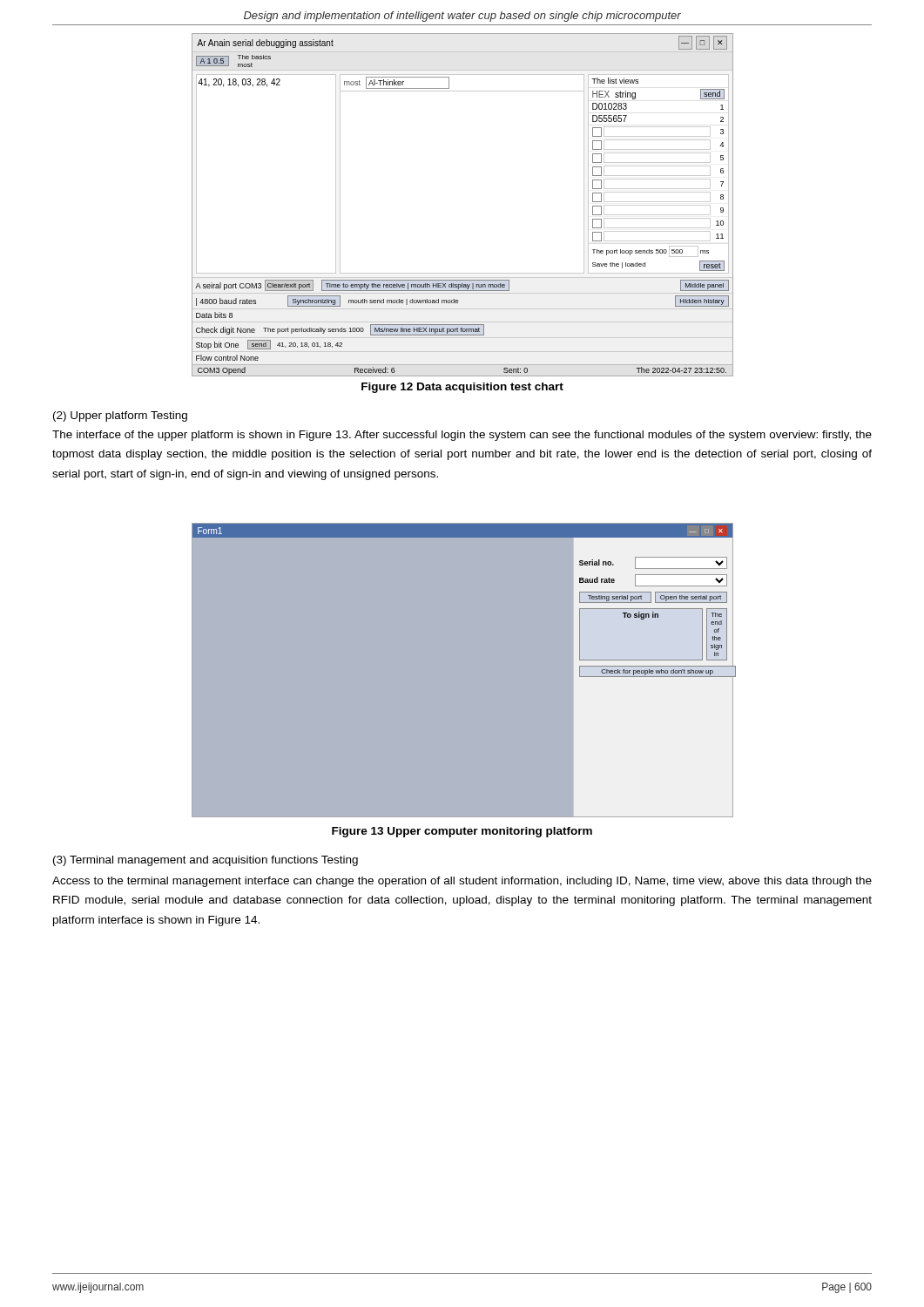
Task: Select the region starting "Figure 12 Data acquisition test chart"
Action: tap(462, 386)
